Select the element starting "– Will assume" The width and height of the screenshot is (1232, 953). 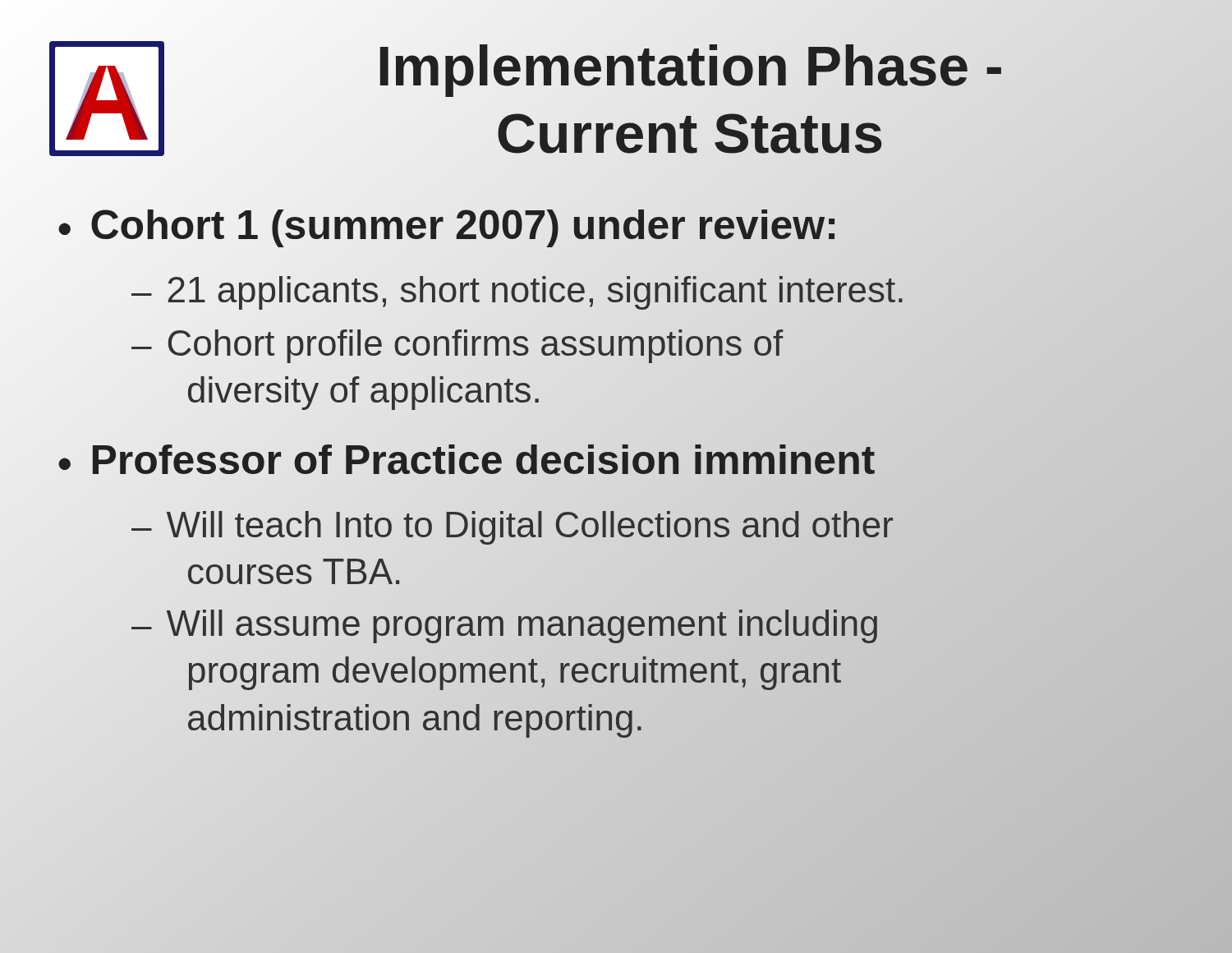653,670
